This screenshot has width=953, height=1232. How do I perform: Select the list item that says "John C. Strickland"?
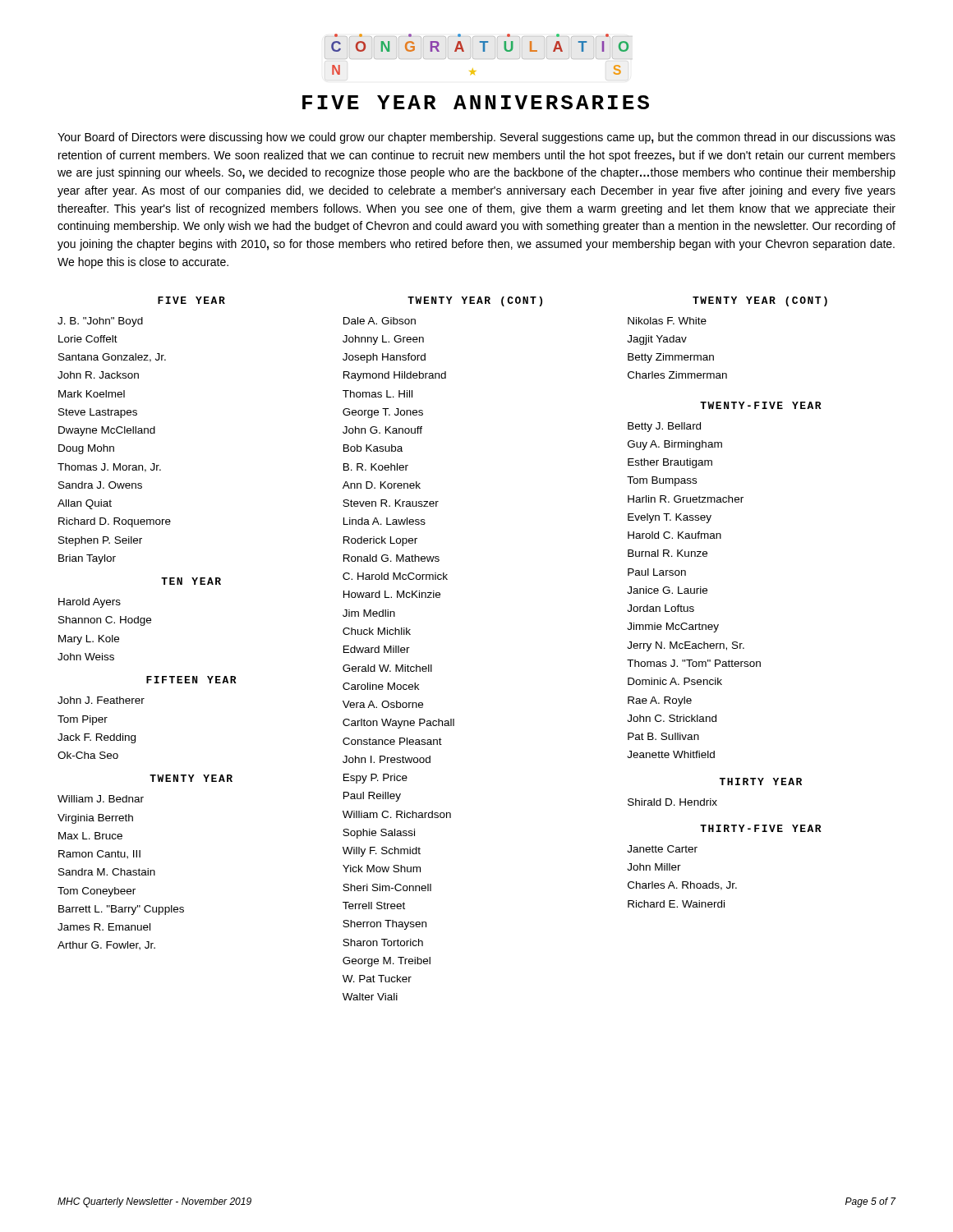point(672,718)
